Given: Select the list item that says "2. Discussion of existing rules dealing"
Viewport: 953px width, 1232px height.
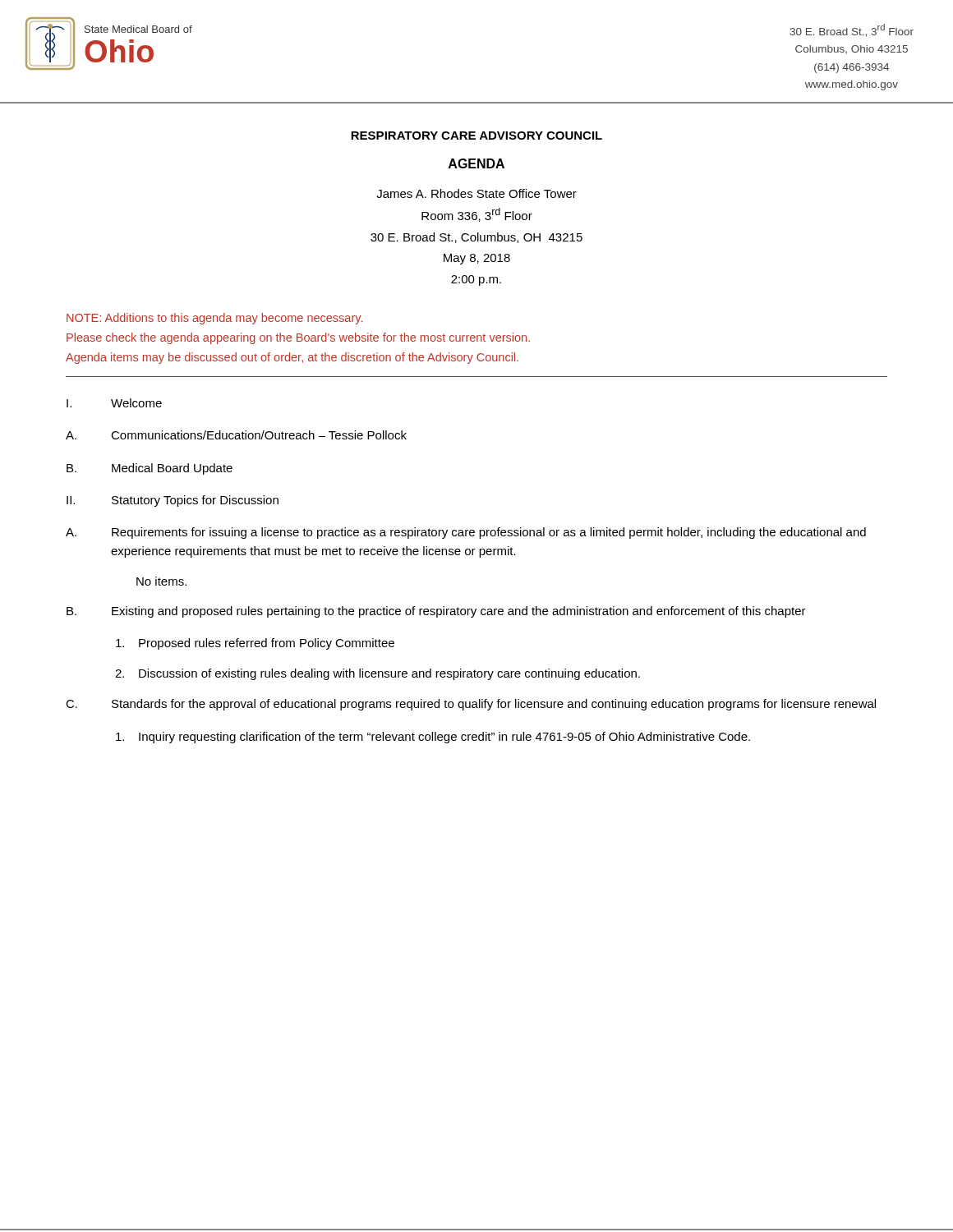Looking at the screenshot, I should click(x=378, y=673).
